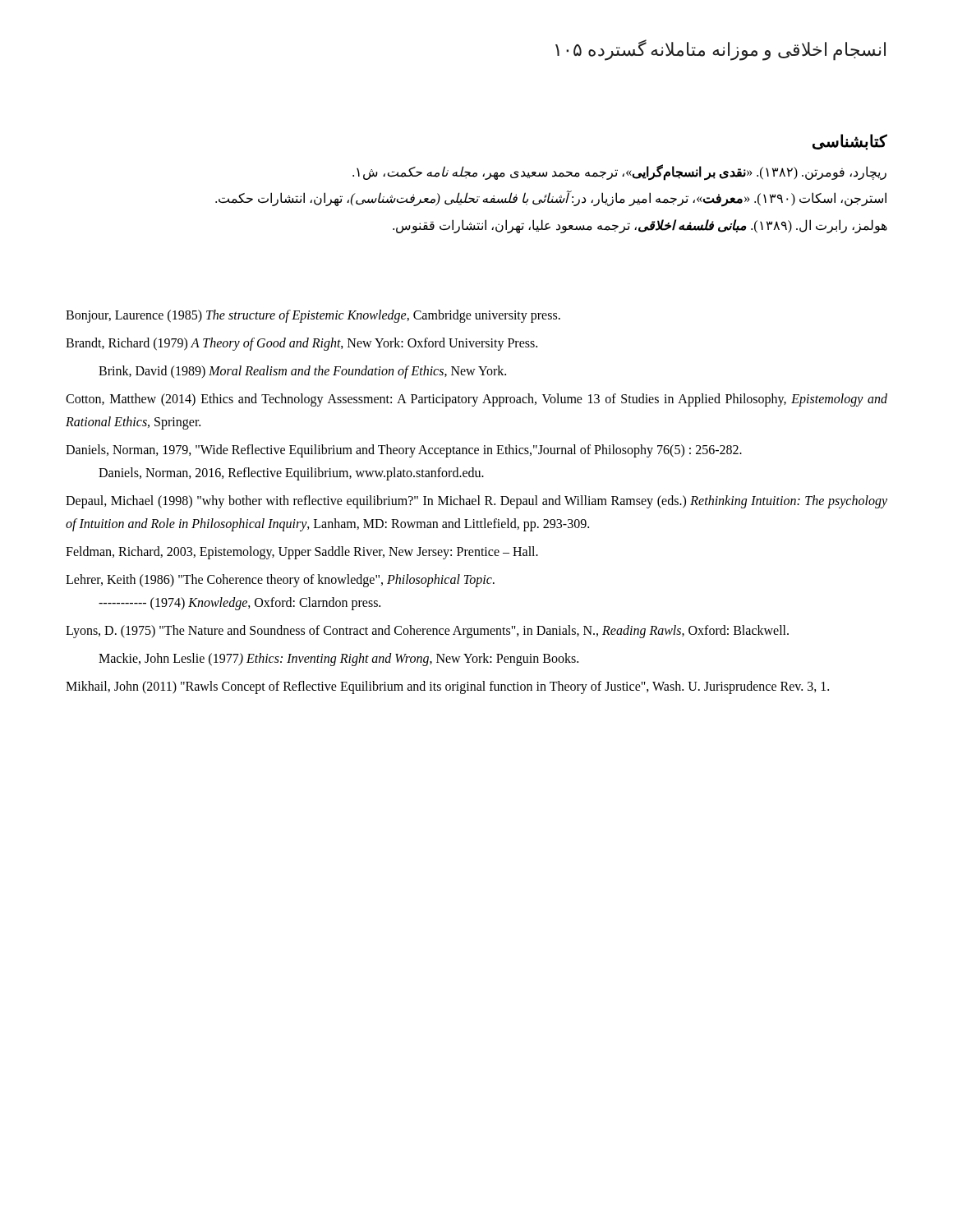
Task: Select the passage starting "Daniels, Norman, 1979, "Wide Reflective"
Action: point(404,450)
